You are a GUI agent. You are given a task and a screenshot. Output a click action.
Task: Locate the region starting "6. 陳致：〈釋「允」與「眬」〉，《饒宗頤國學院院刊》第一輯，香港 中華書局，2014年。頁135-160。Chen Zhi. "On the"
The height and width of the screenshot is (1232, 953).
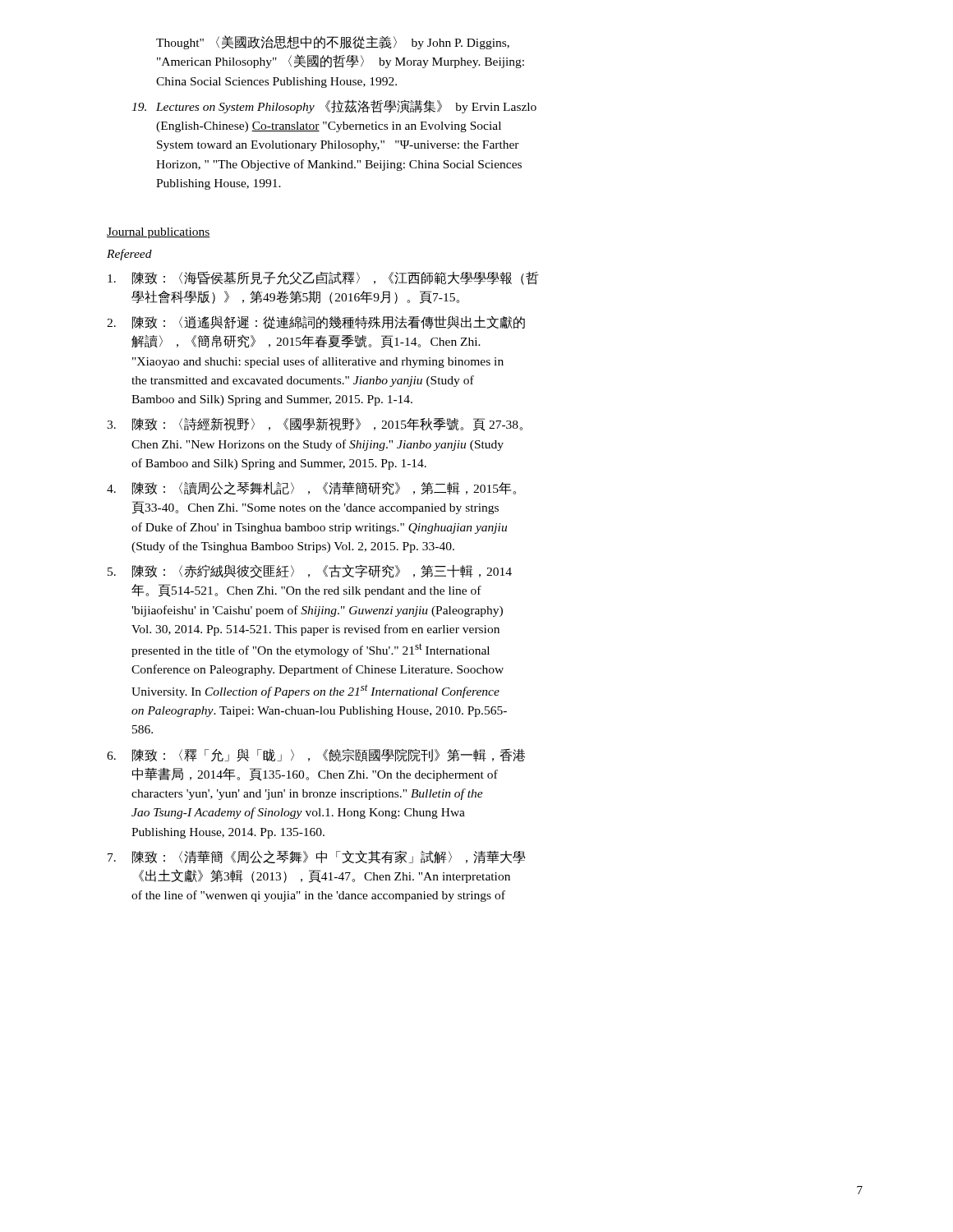[485, 793]
